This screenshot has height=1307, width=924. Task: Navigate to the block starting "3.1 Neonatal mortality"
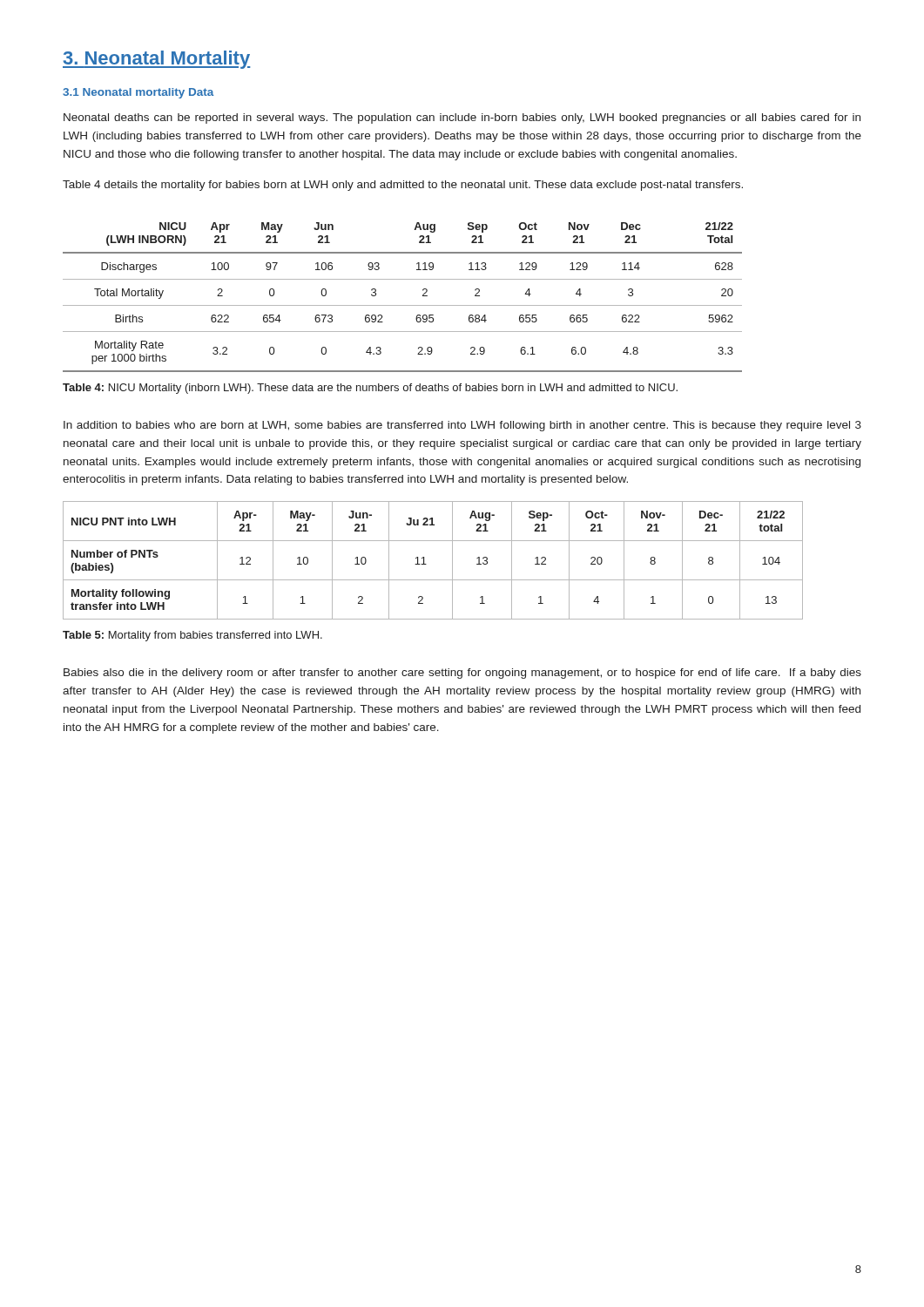(x=138, y=92)
